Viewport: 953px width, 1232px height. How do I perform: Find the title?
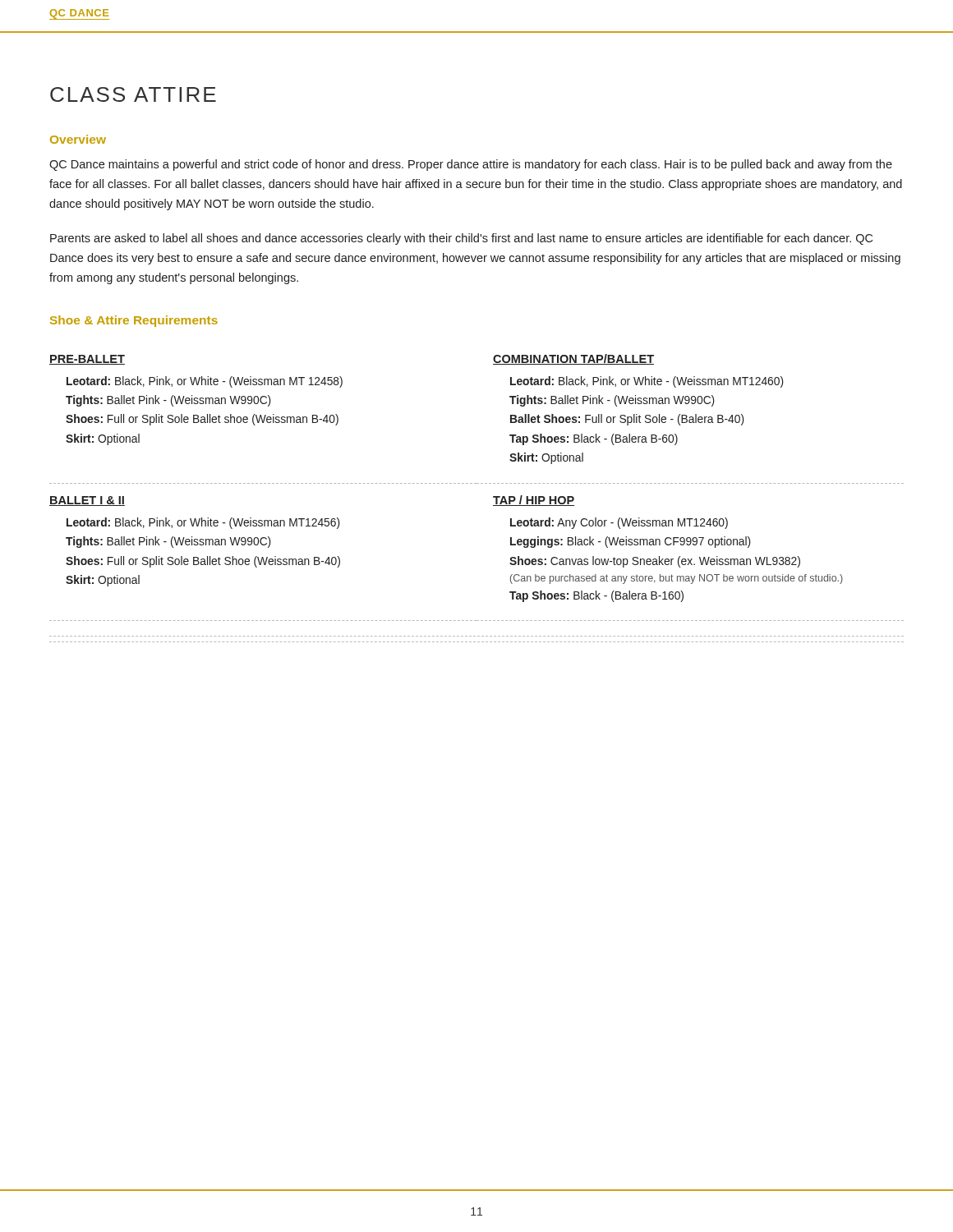134,94
